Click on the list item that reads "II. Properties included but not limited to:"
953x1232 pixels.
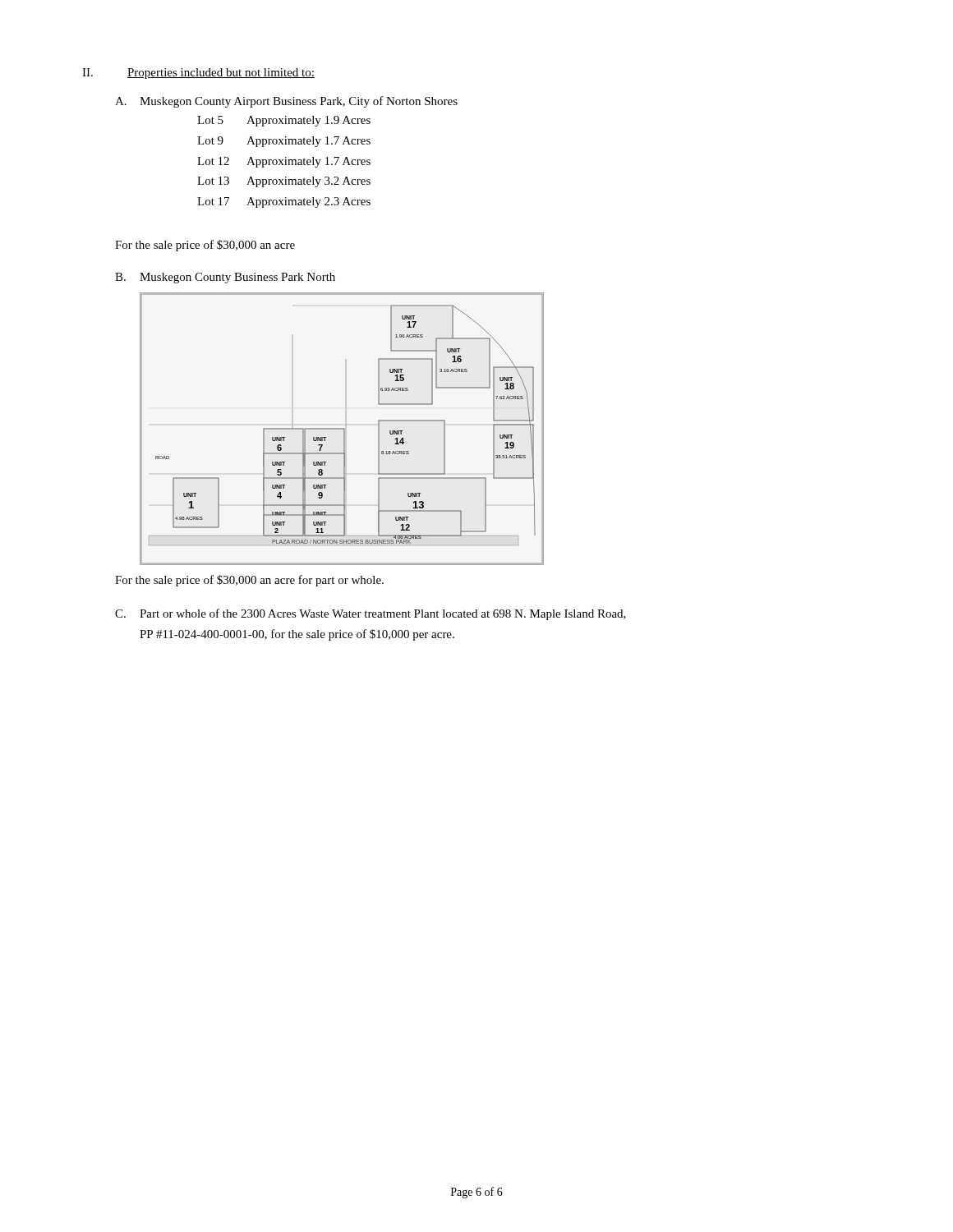(198, 73)
